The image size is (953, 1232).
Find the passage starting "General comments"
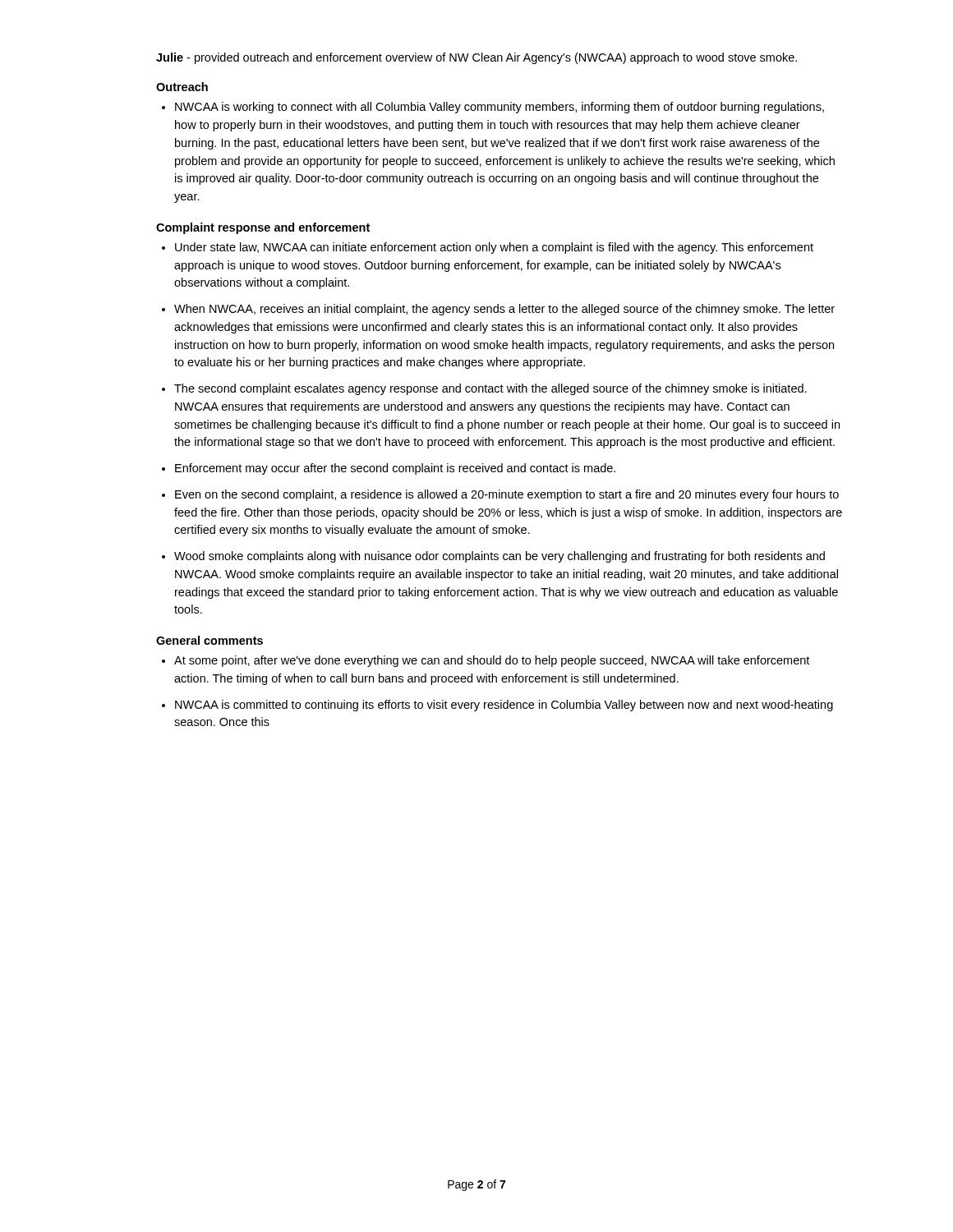(210, 641)
